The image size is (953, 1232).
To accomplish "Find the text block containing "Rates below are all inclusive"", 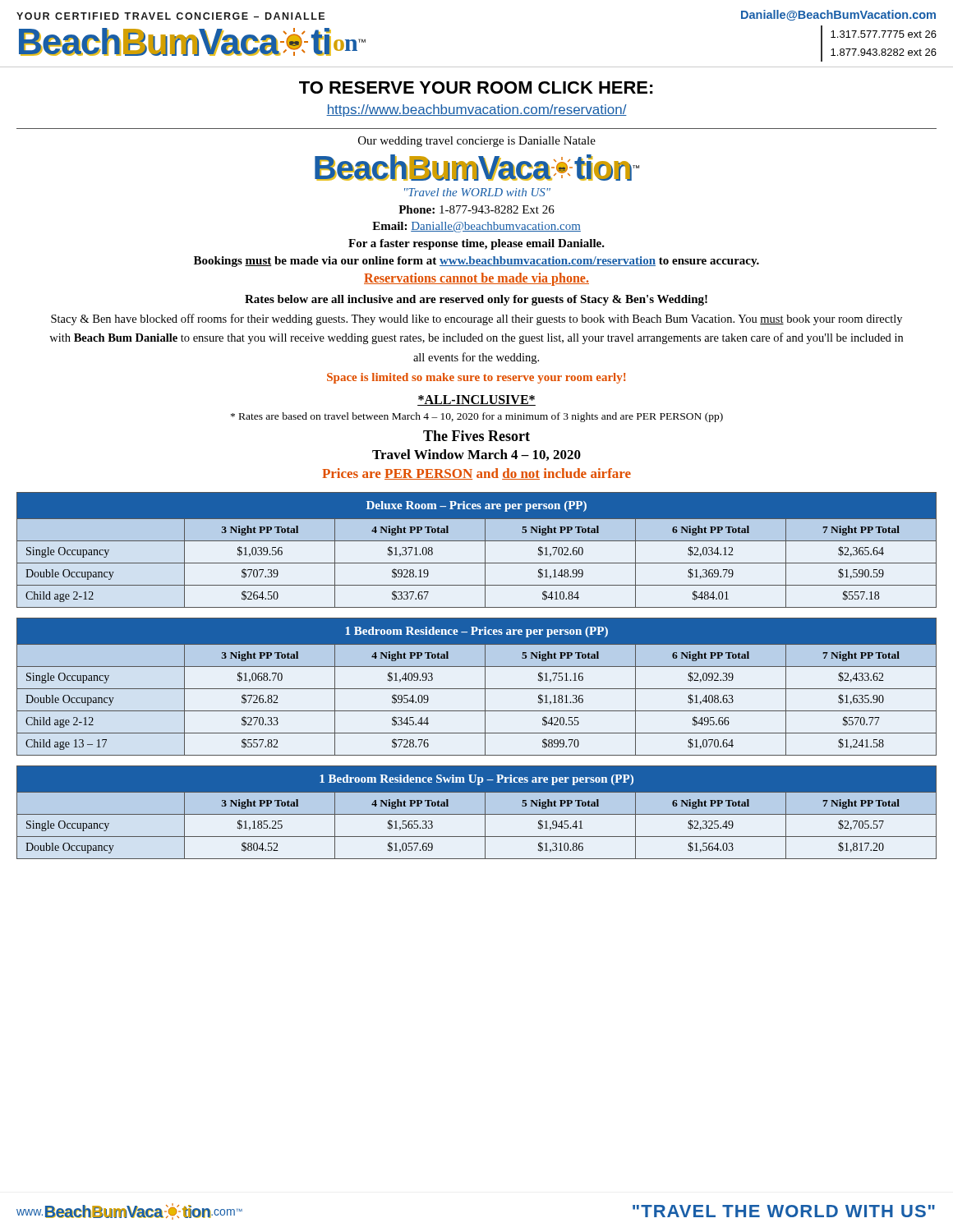I will click(476, 299).
